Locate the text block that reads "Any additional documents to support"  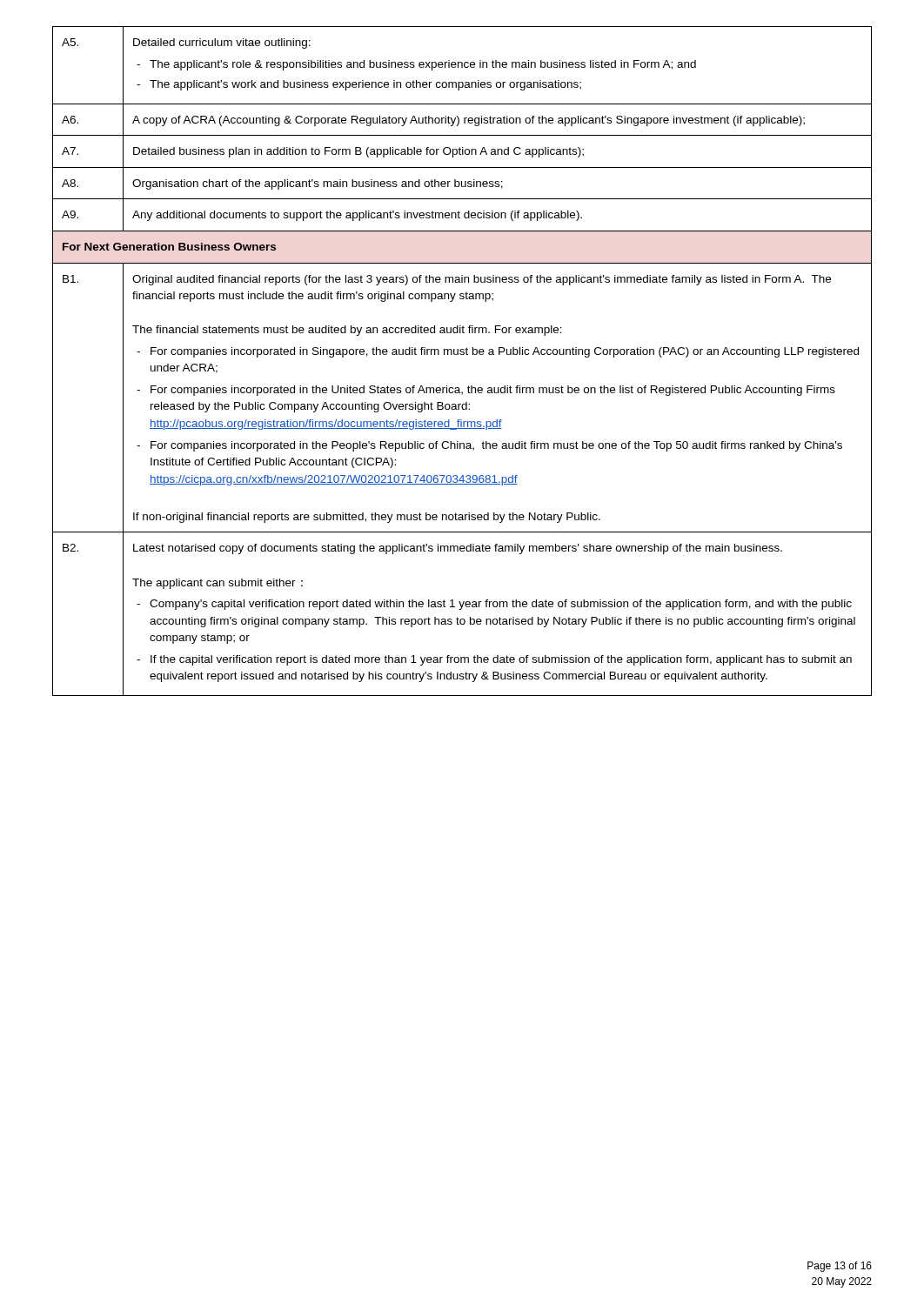point(358,215)
